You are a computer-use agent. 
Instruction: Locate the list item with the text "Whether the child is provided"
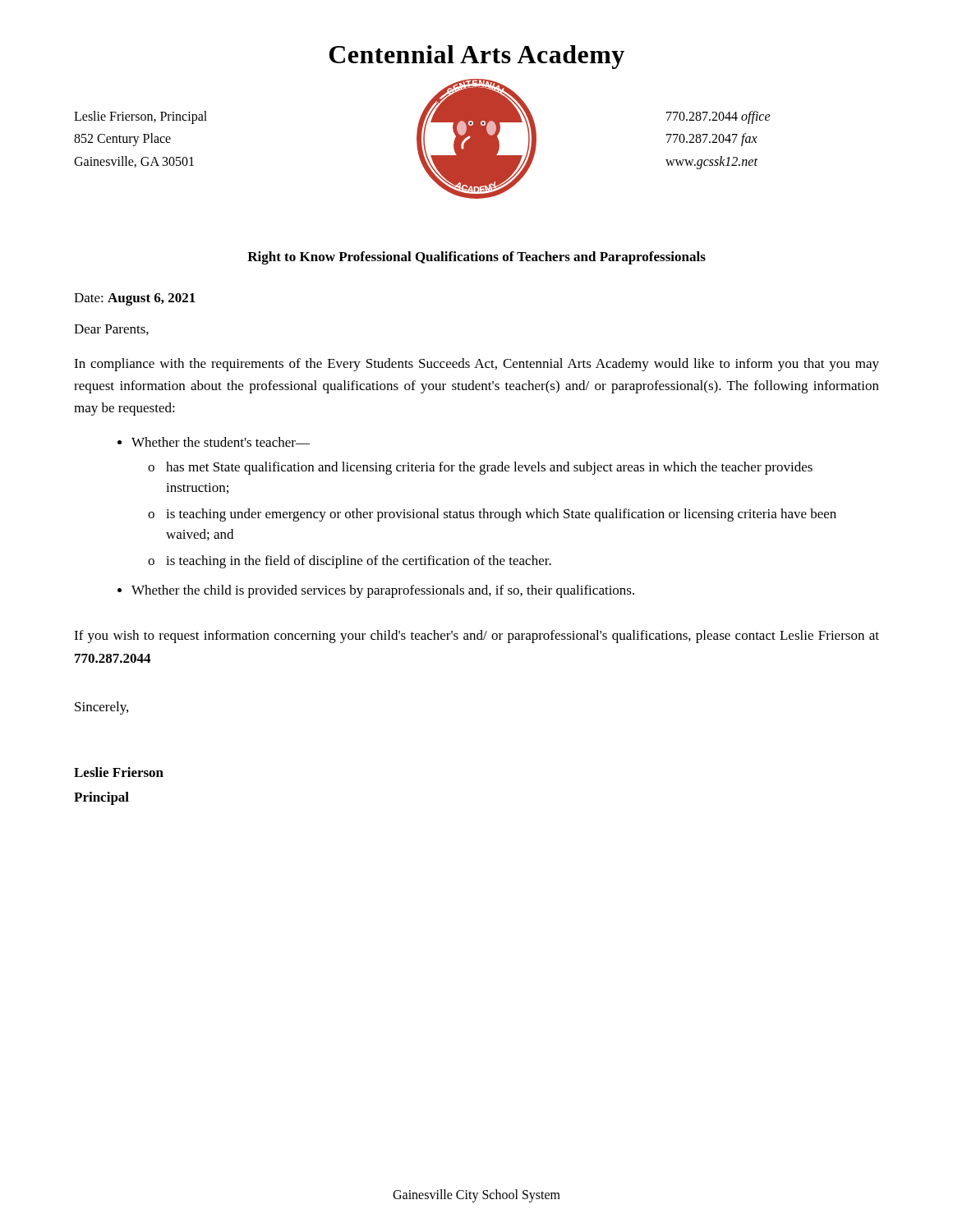point(383,590)
